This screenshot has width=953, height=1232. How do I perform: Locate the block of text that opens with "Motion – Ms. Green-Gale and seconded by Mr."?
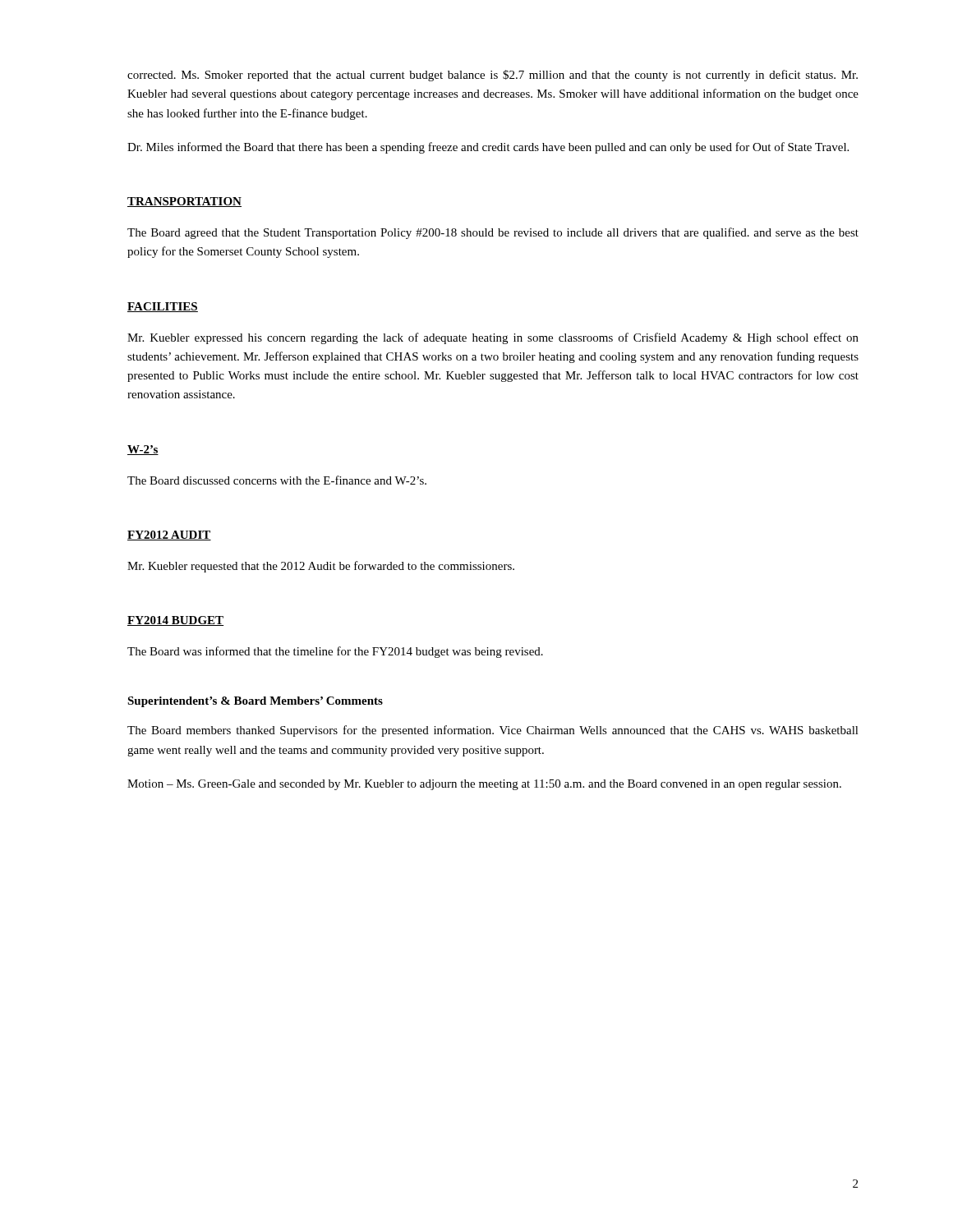coord(485,783)
